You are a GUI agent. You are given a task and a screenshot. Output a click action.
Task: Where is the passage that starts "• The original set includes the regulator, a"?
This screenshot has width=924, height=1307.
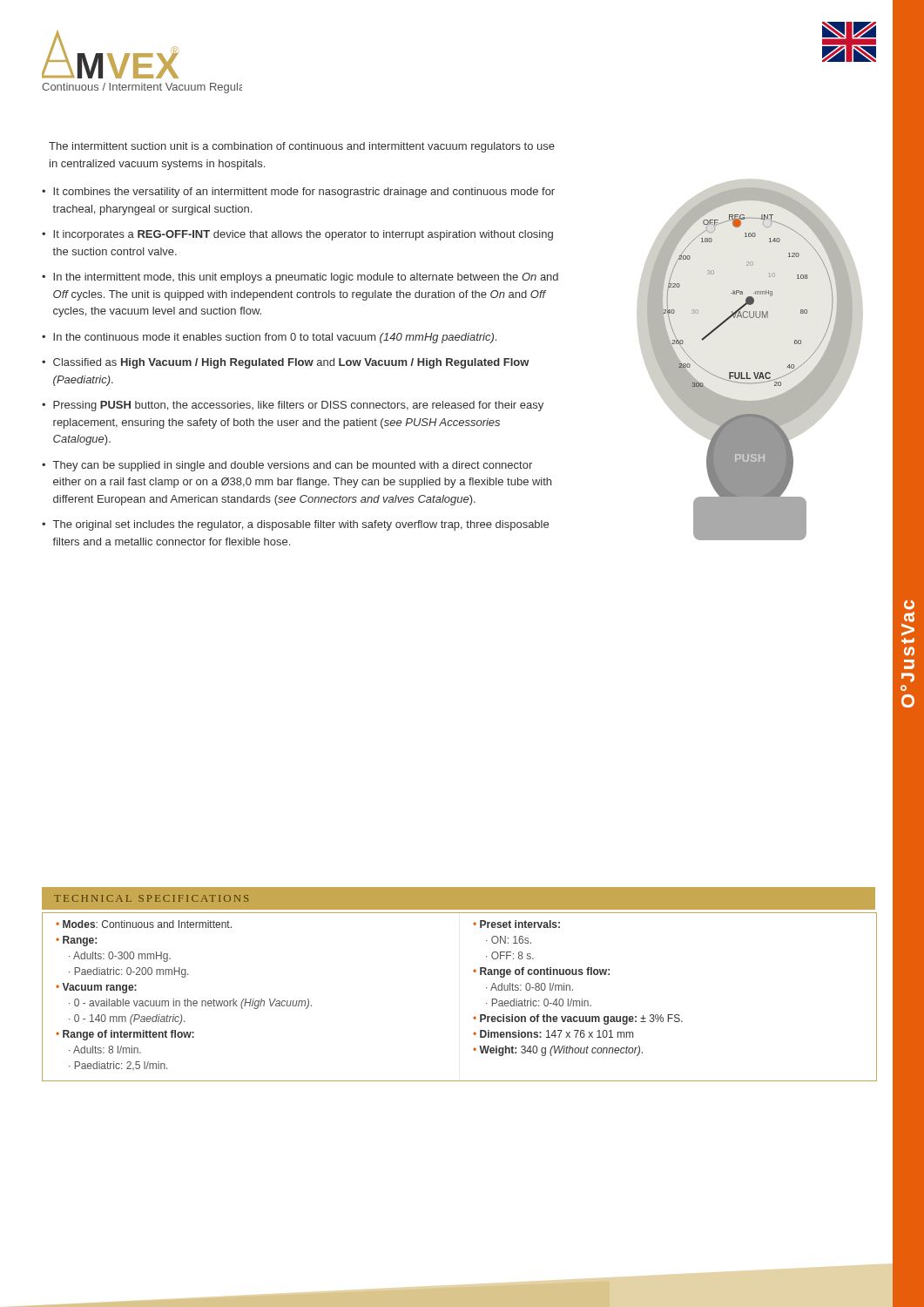coord(301,533)
